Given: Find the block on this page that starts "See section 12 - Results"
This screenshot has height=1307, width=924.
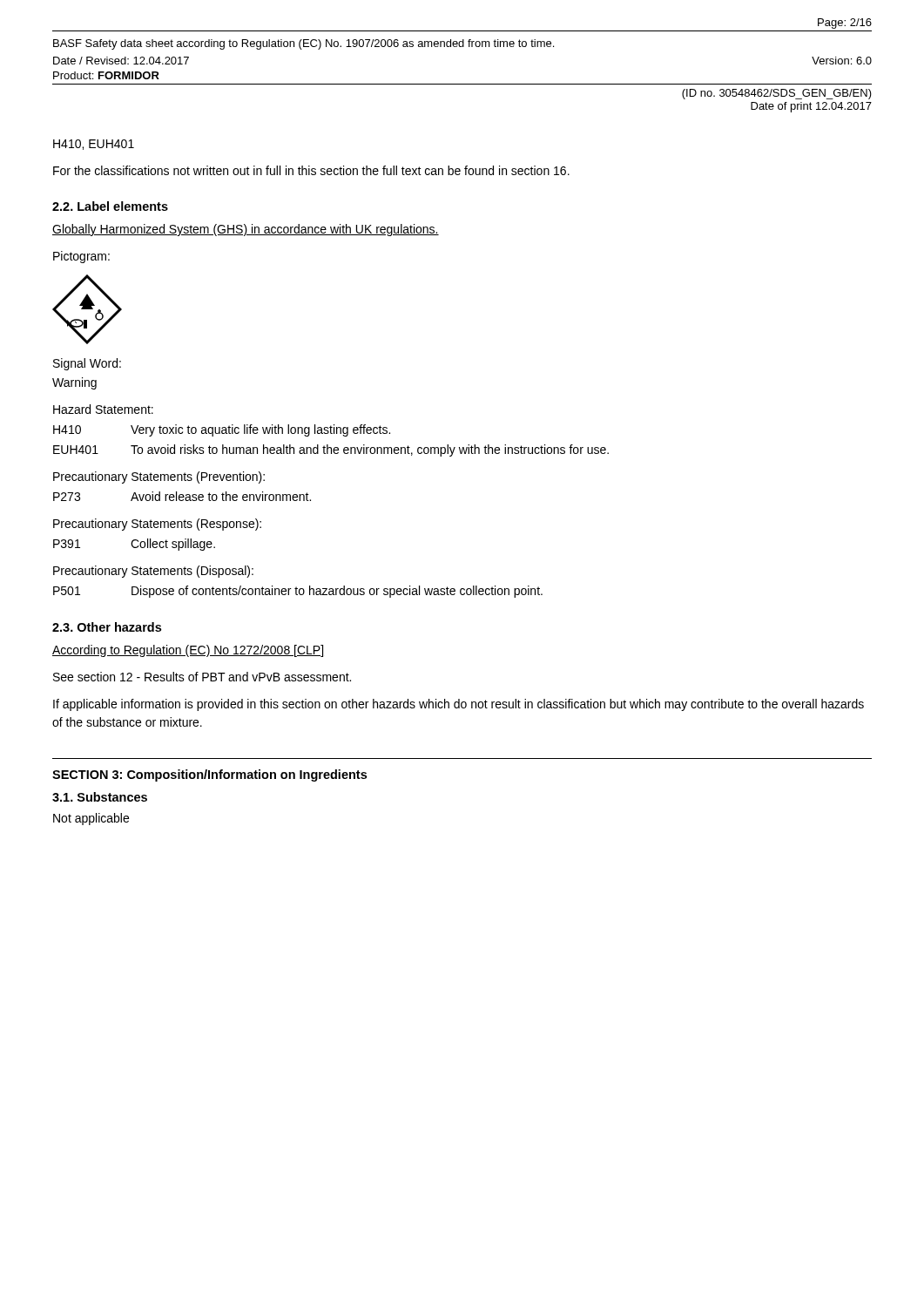Looking at the screenshot, I should tap(202, 677).
